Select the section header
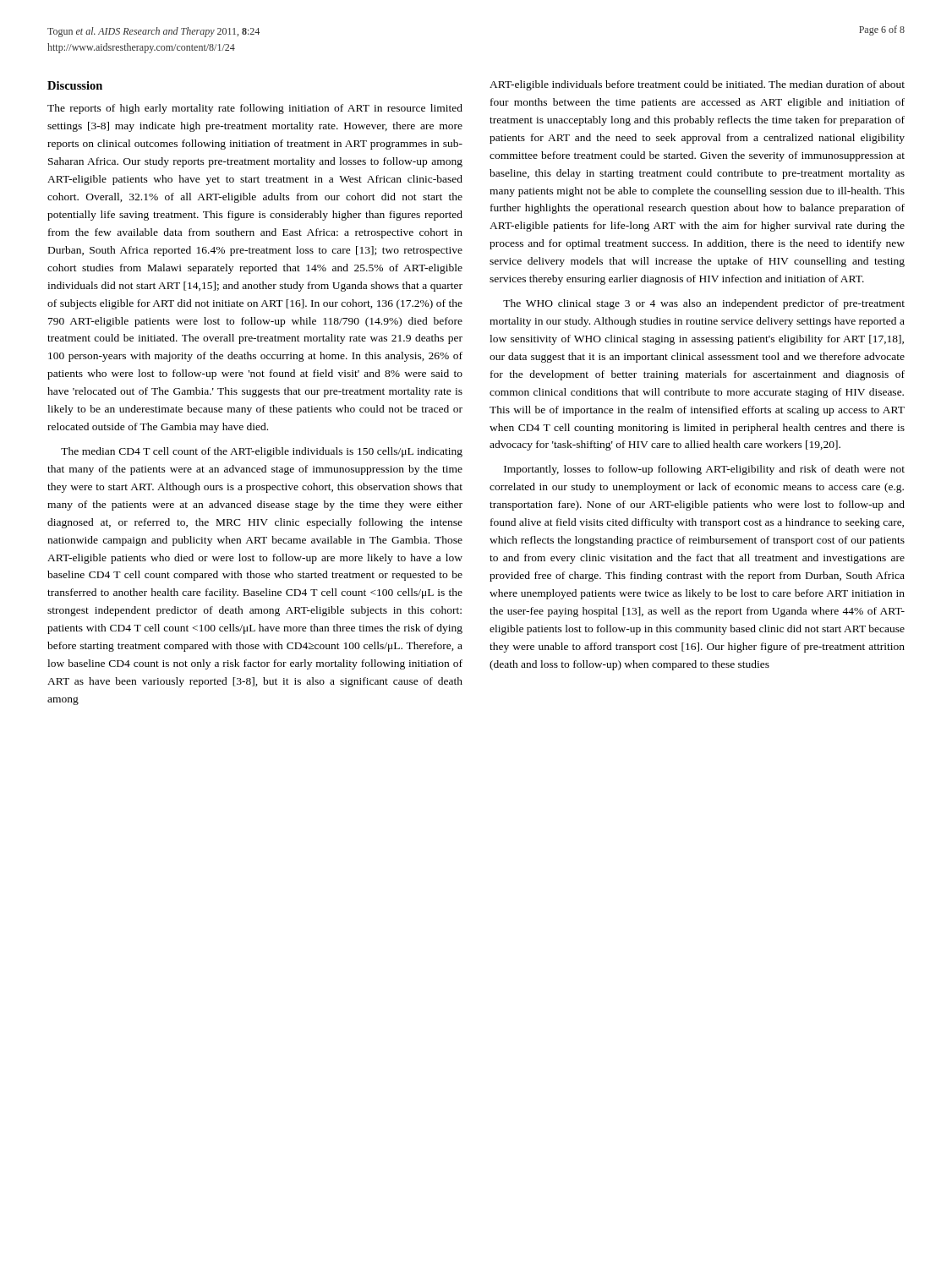952x1268 pixels. click(75, 85)
